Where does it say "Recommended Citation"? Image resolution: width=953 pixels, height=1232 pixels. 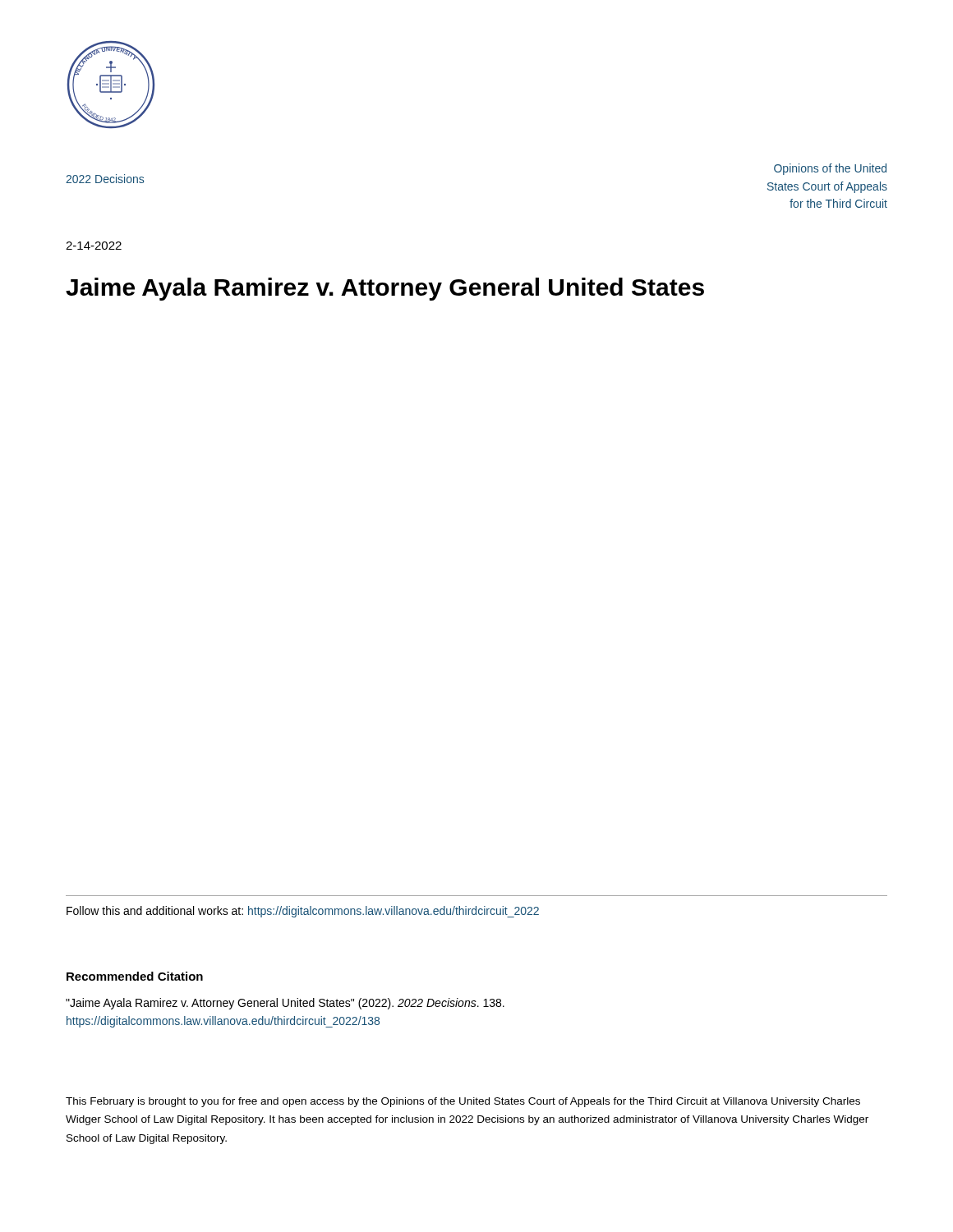pyautogui.click(x=135, y=976)
